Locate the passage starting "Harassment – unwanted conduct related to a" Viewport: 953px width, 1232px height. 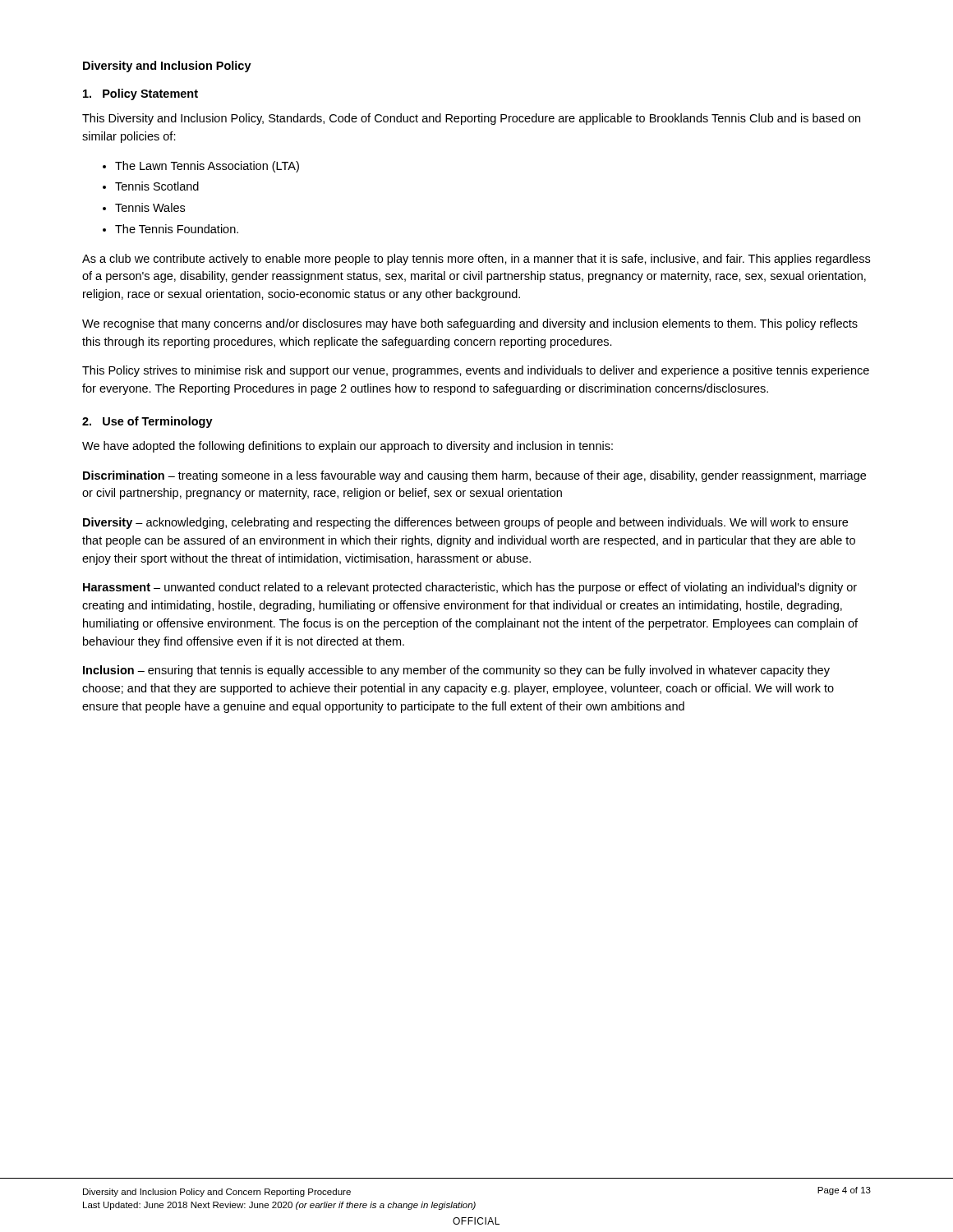tap(470, 614)
